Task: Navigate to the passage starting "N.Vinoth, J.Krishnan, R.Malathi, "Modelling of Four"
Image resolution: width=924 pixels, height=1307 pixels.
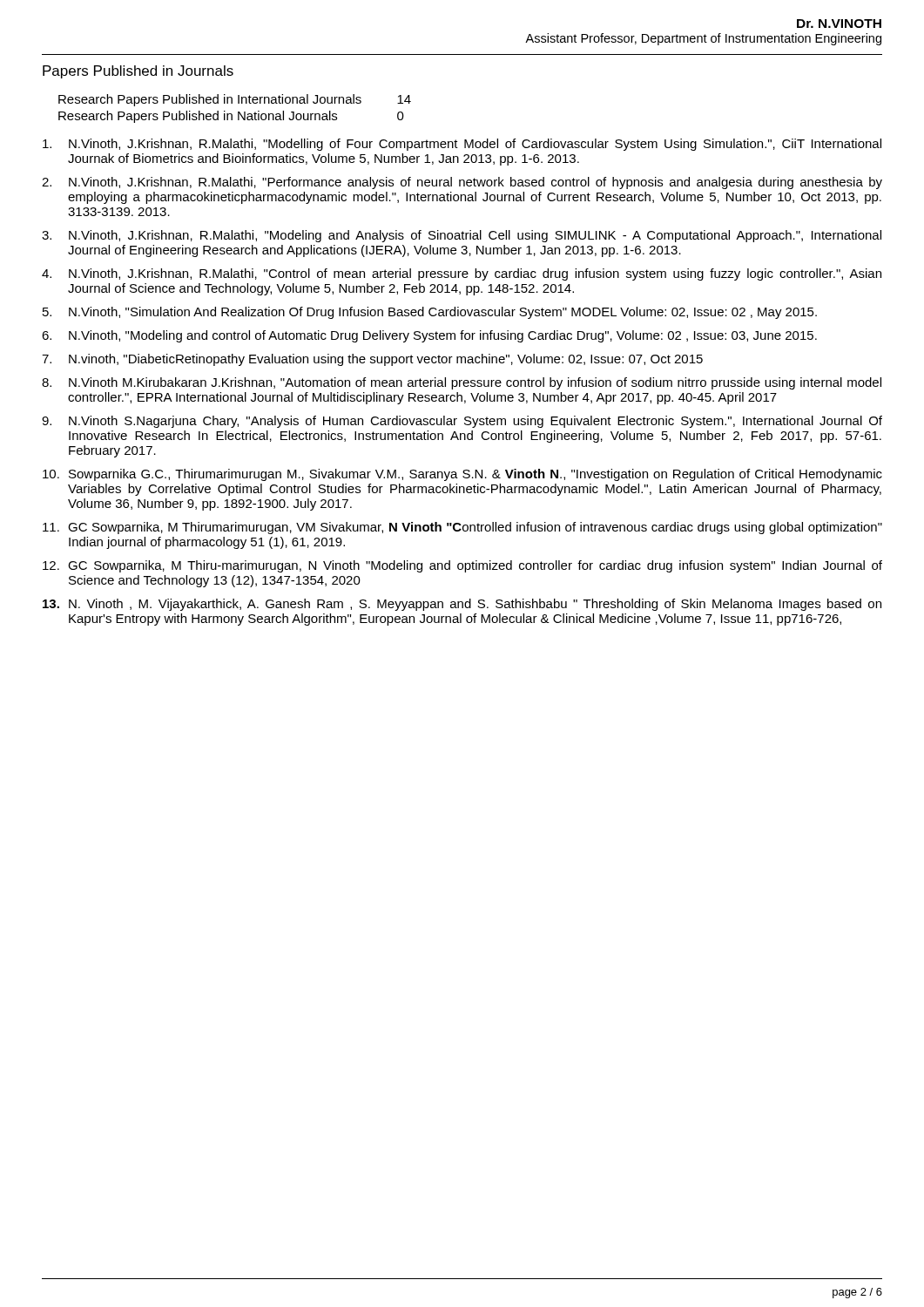Action: [462, 151]
